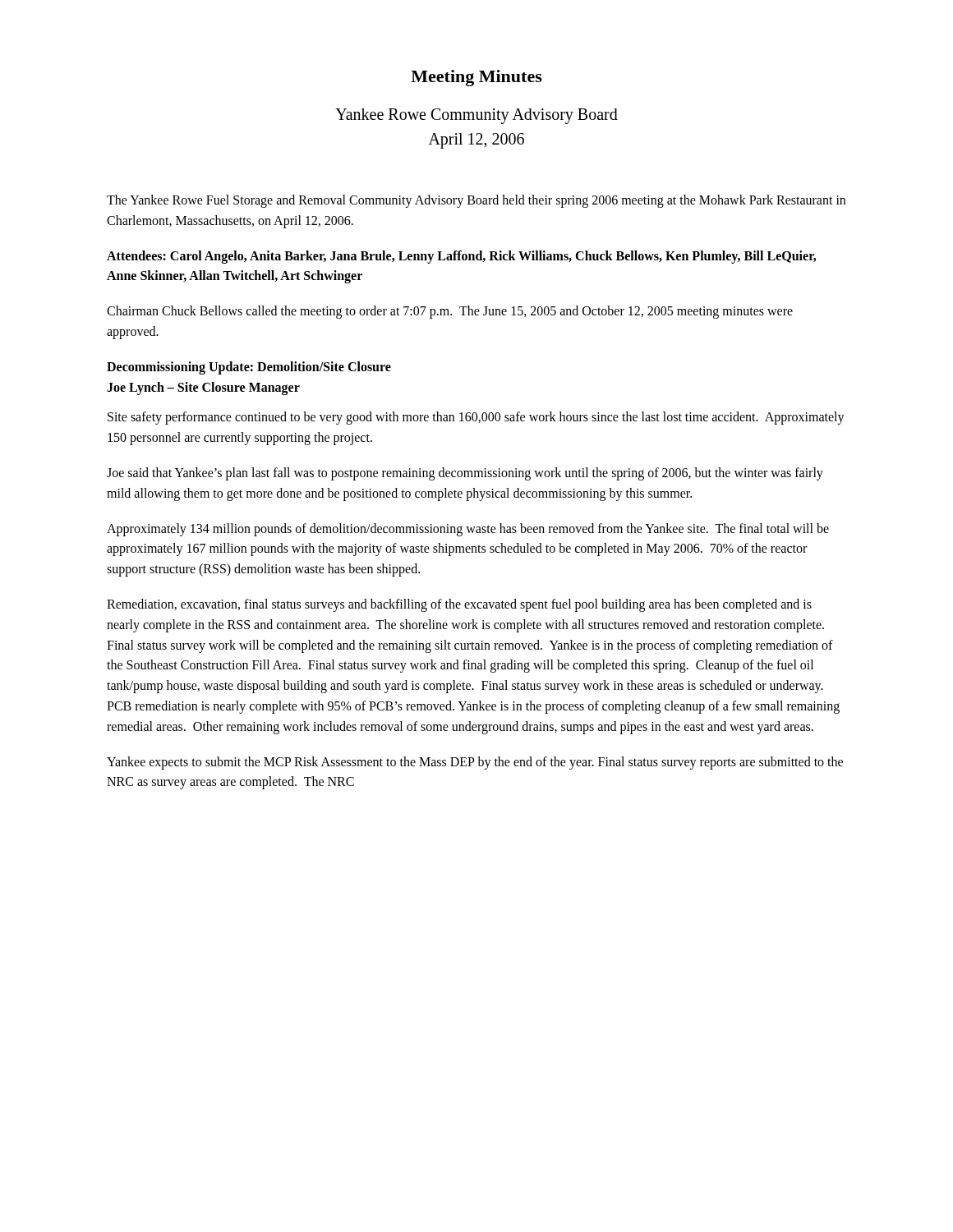This screenshot has height=1232, width=953.
Task: Locate the text block that says "Chairman Chuck Bellows called the"
Action: pyautogui.click(x=450, y=321)
